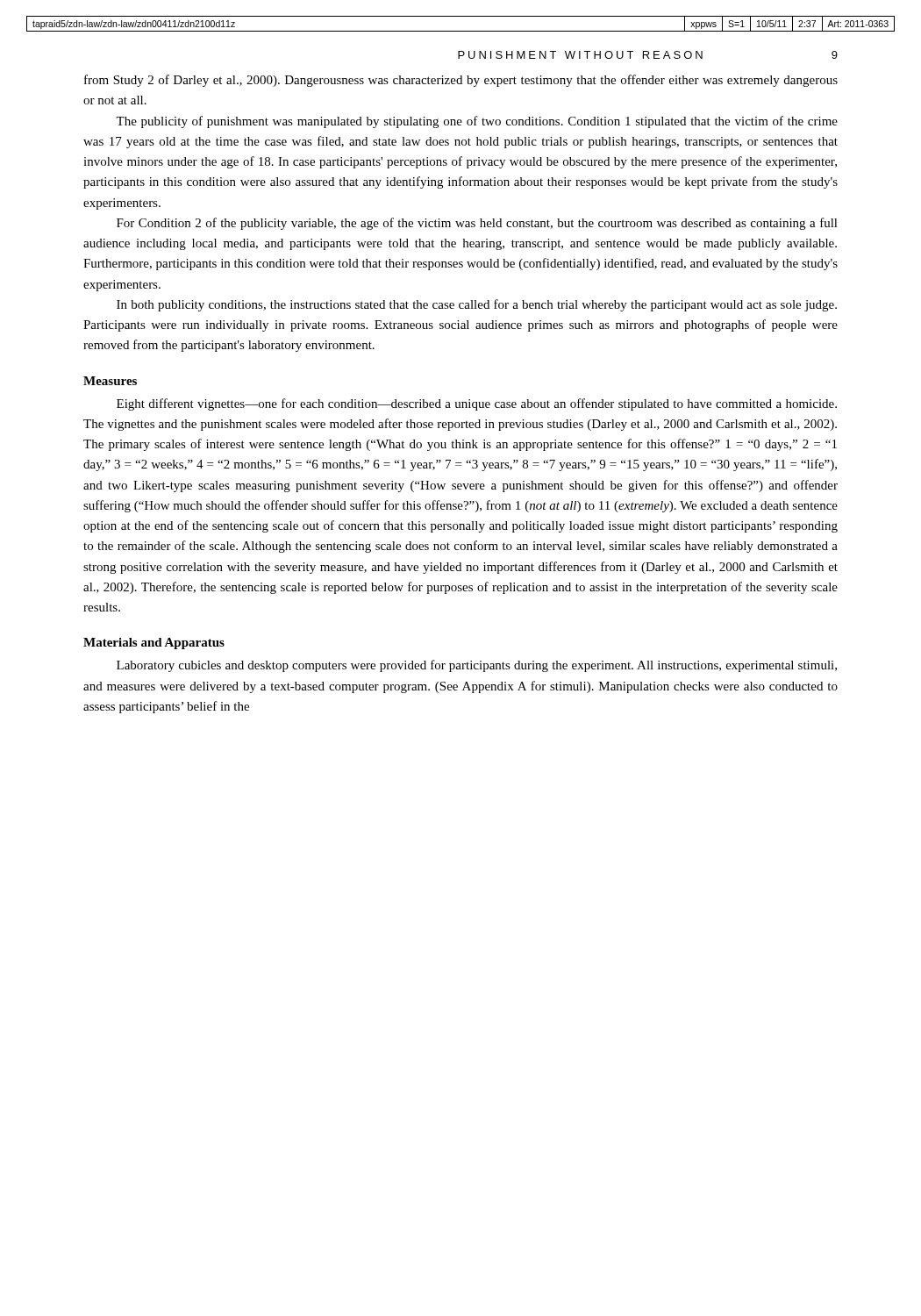Find the text block starting "Laboratory cubicles and desktop"

(x=460, y=686)
